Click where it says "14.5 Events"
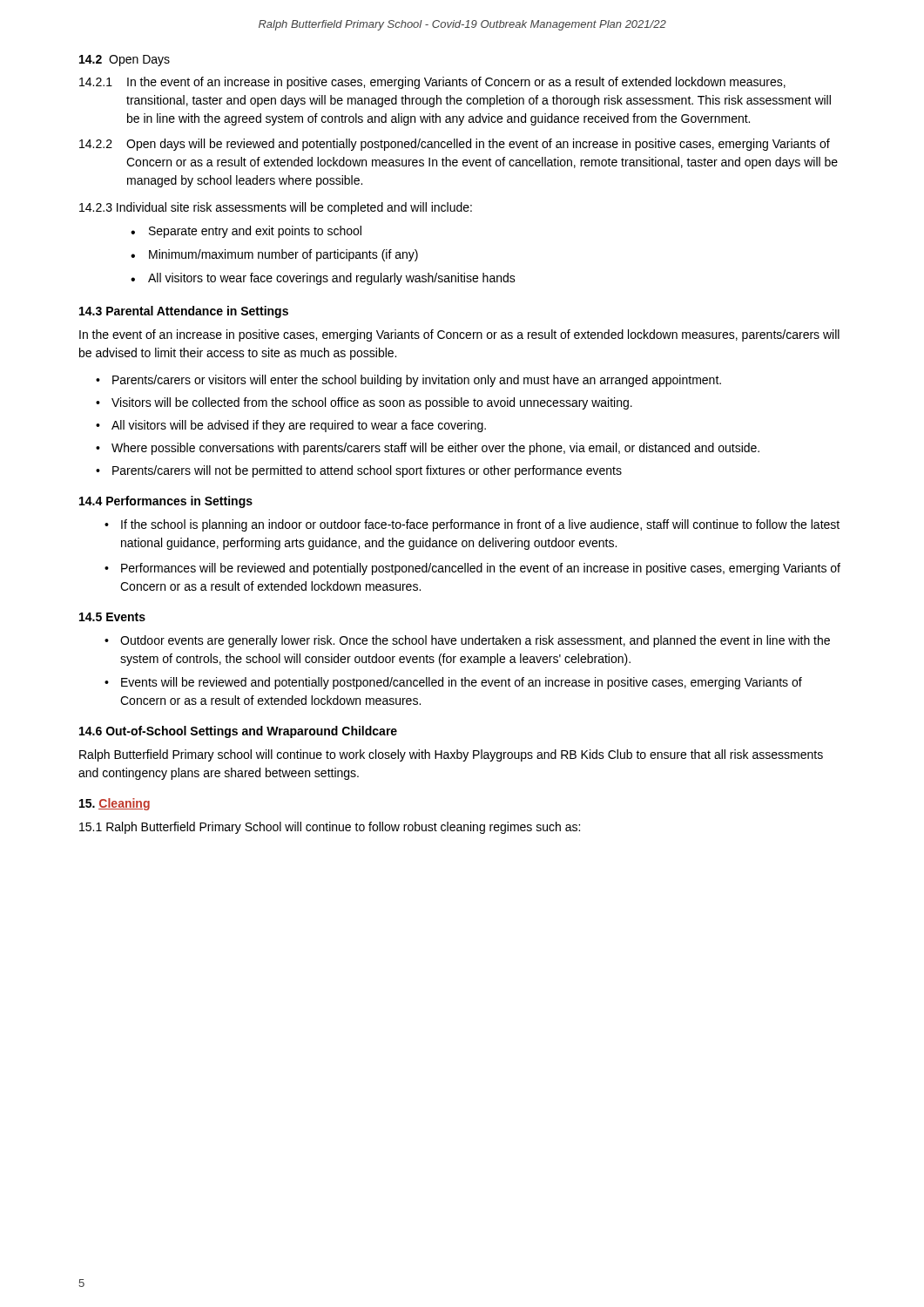Image resolution: width=924 pixels, height=1307 pixels. click(x=112, y=617)
